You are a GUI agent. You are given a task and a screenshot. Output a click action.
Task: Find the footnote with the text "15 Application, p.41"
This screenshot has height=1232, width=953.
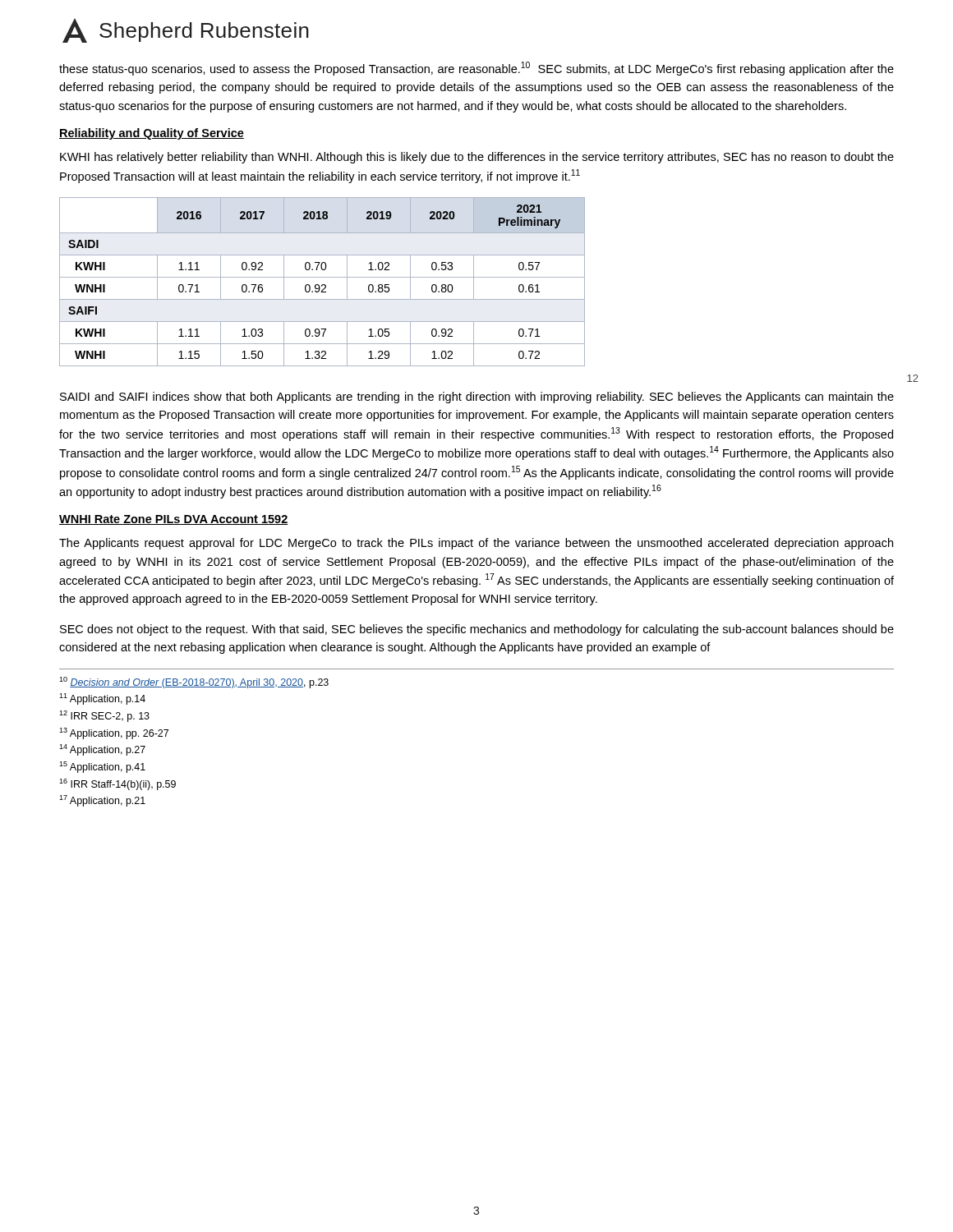[102, 766]
